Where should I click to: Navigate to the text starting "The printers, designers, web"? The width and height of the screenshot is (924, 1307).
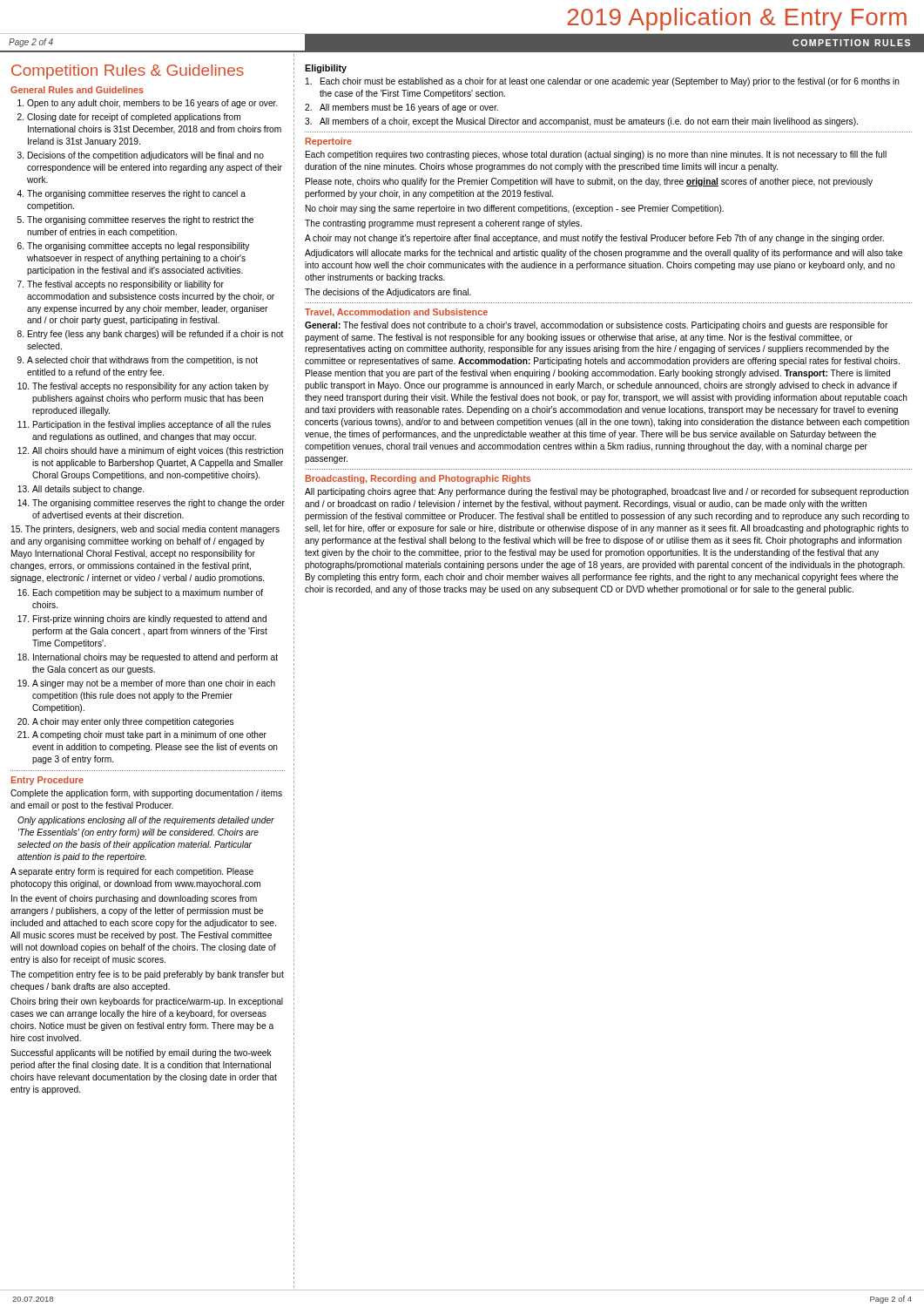pyautogui.click(x=145, y=554)
